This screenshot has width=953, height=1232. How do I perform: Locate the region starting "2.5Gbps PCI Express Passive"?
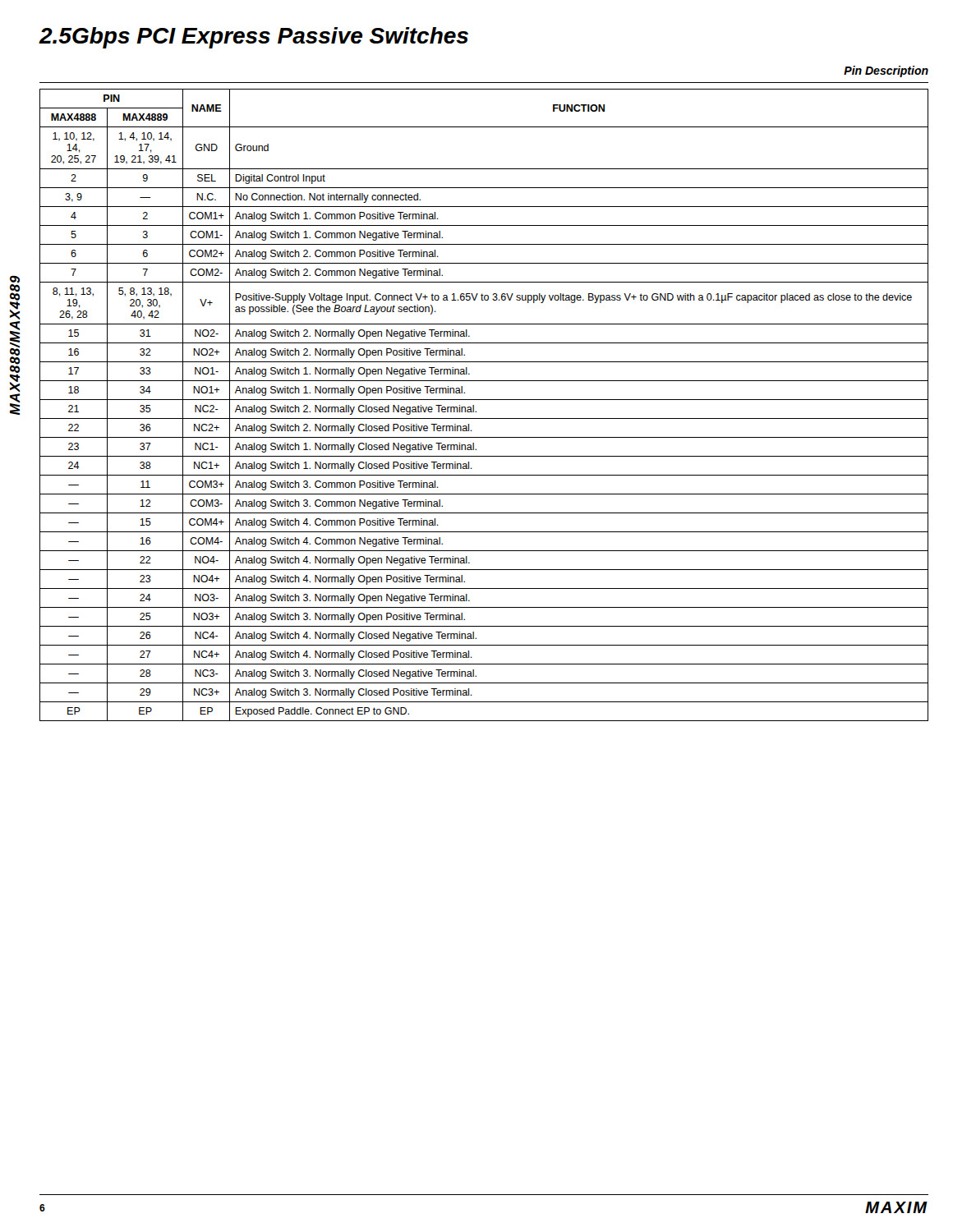254,38
